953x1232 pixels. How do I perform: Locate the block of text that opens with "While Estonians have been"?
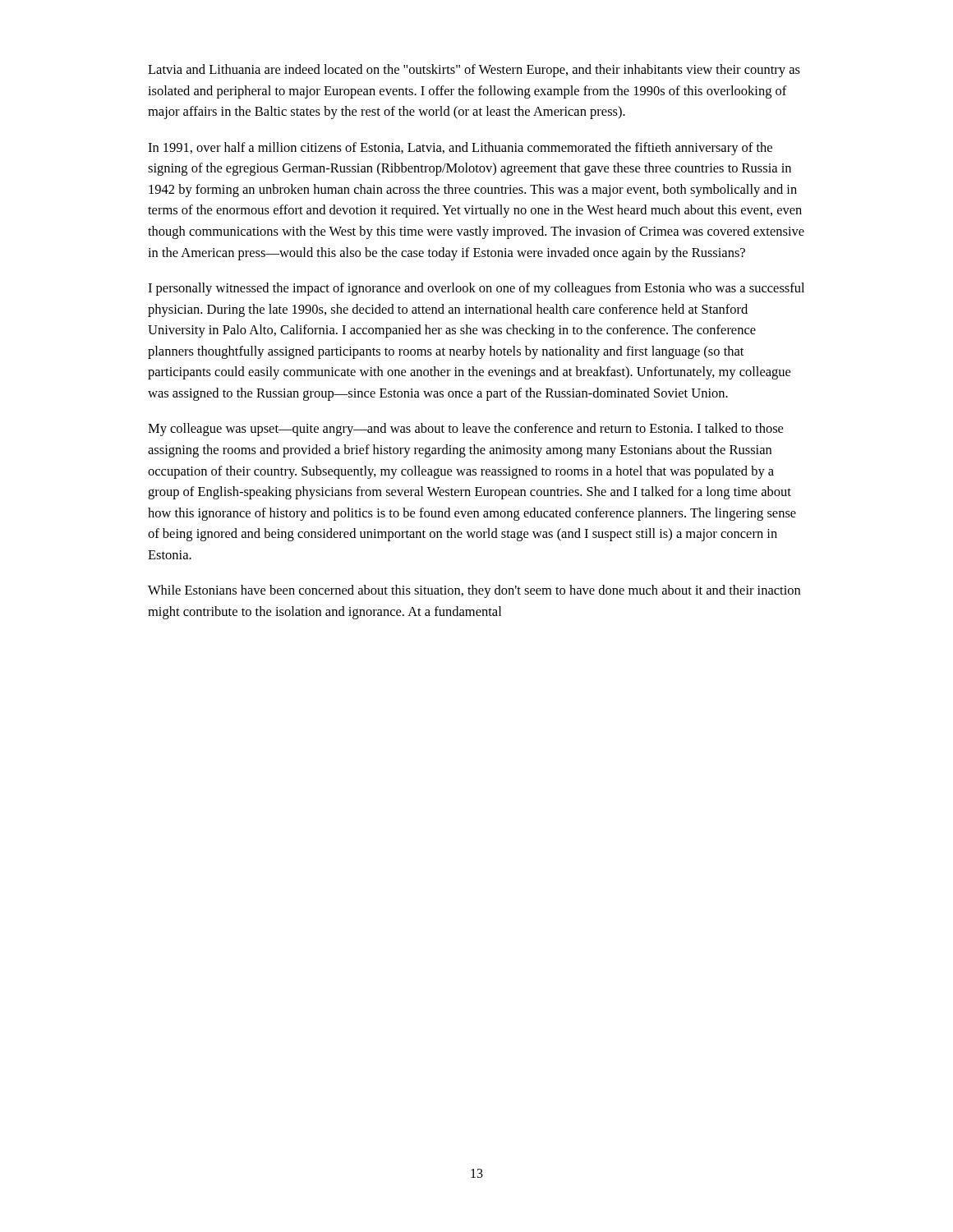pyautogui.click(x=476, y=601)
